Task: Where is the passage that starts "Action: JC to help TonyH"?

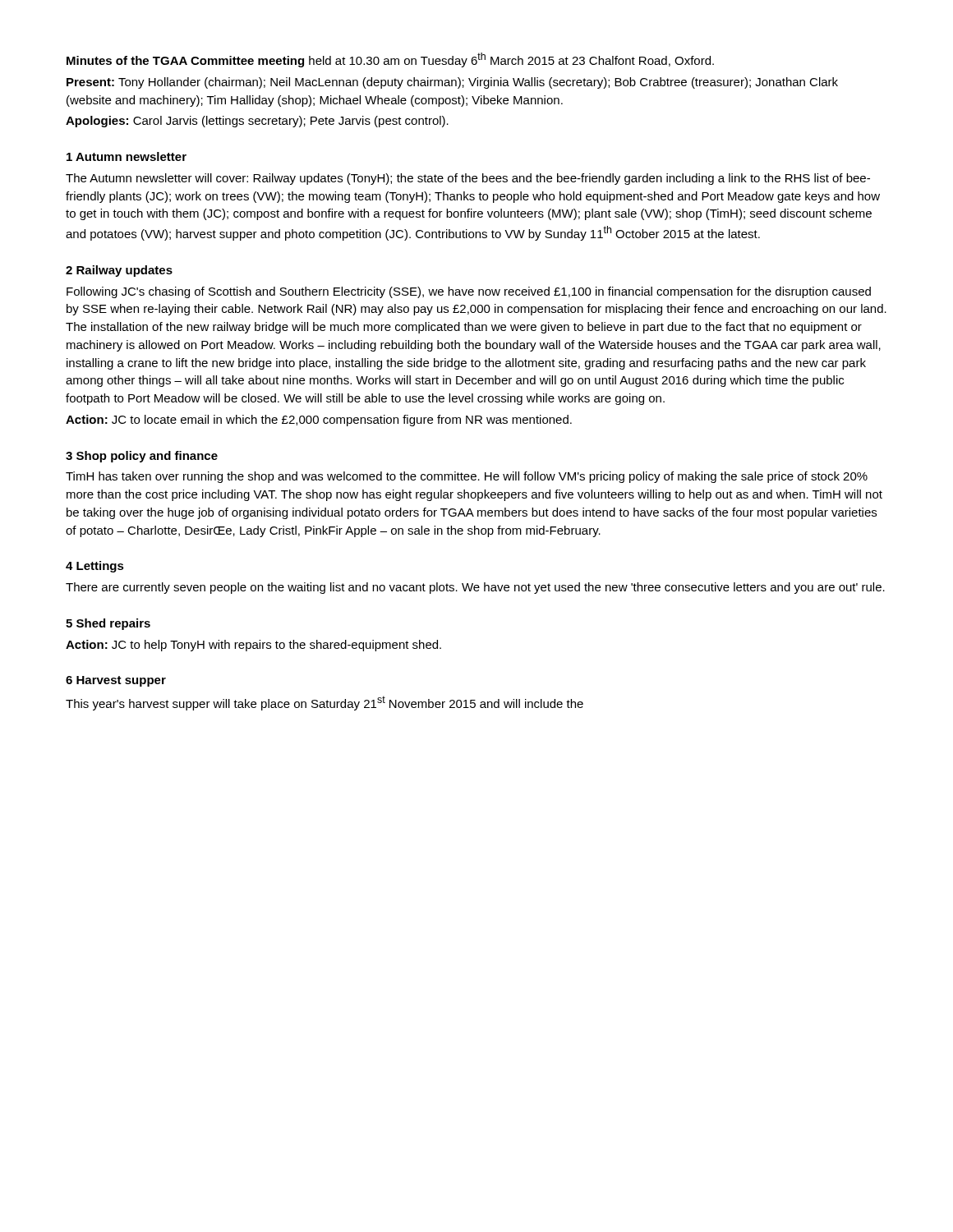Action: [253, 646]
